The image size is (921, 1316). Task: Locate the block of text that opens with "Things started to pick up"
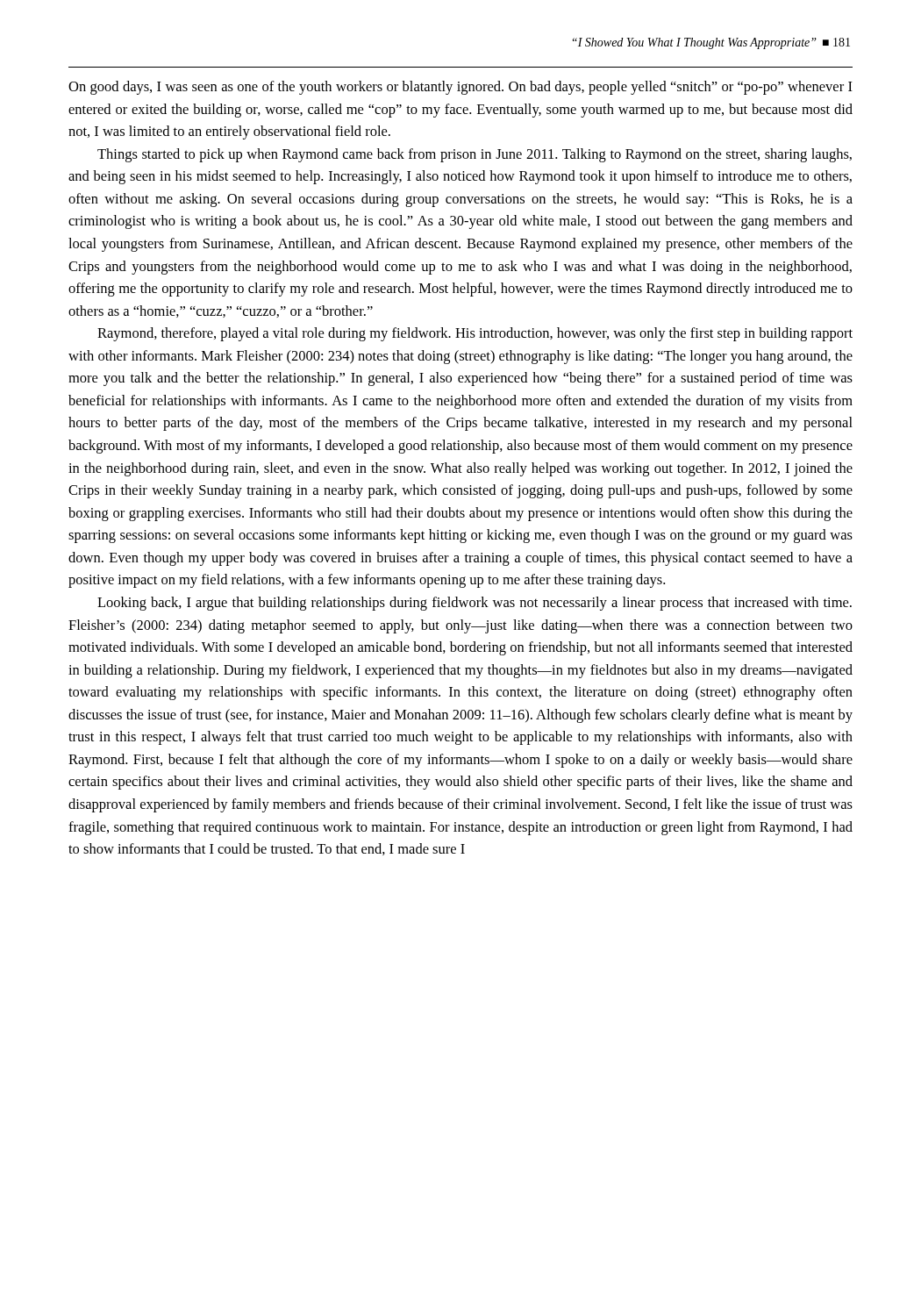[460, 232]
